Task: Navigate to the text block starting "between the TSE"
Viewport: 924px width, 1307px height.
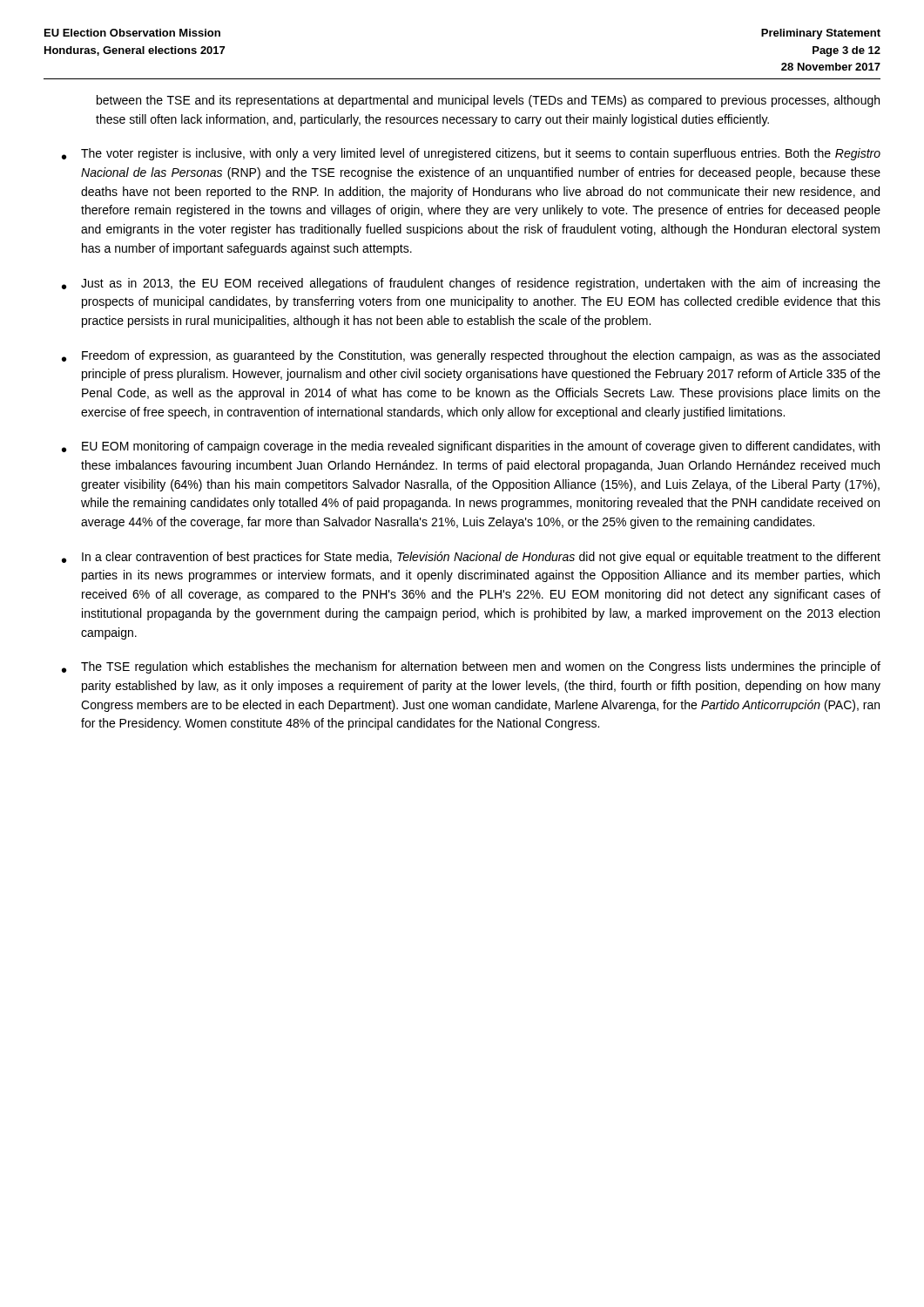Action: pos(488,110)
